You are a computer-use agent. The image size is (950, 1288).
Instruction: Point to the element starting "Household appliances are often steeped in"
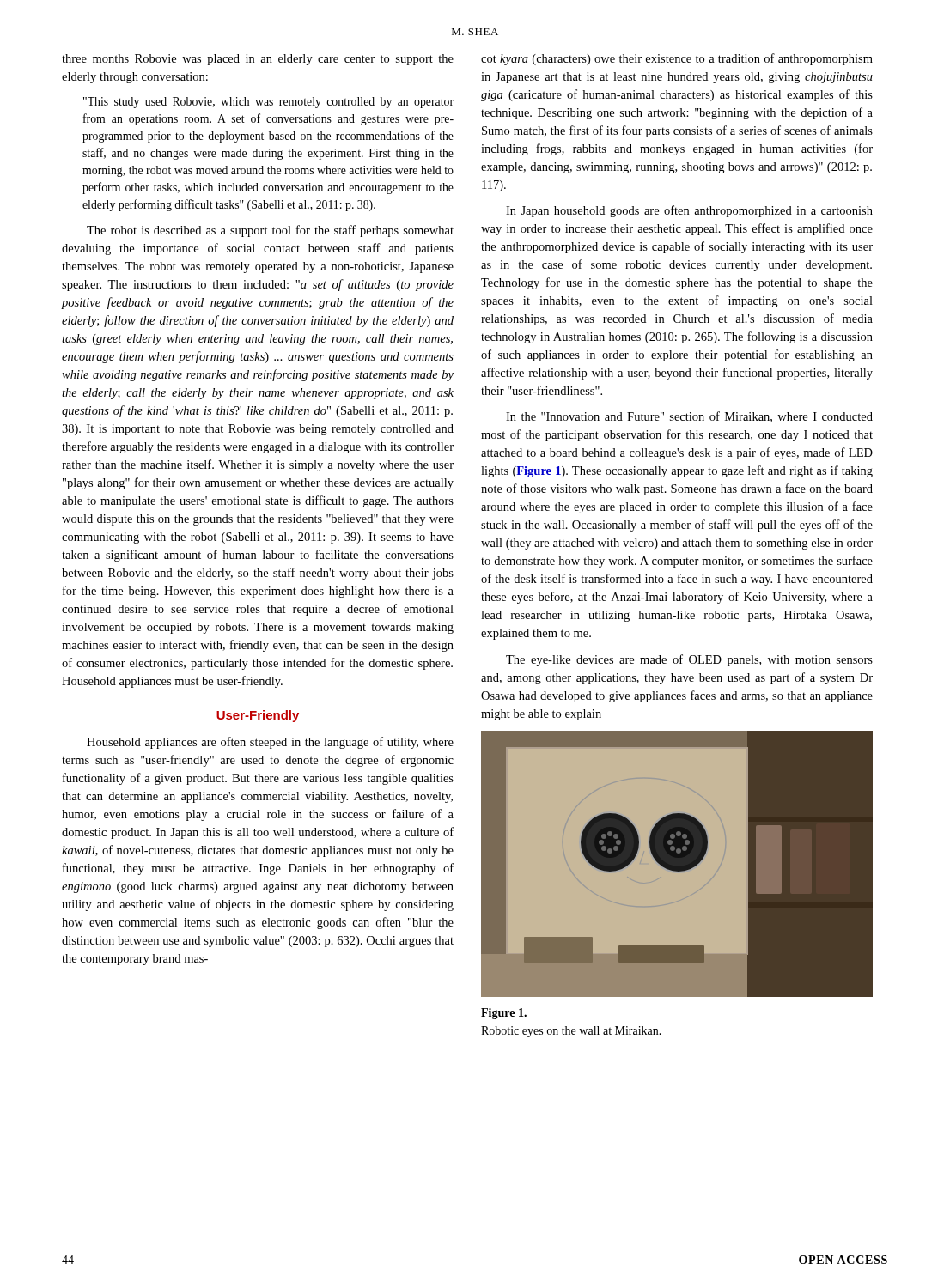tap(258, 850)
